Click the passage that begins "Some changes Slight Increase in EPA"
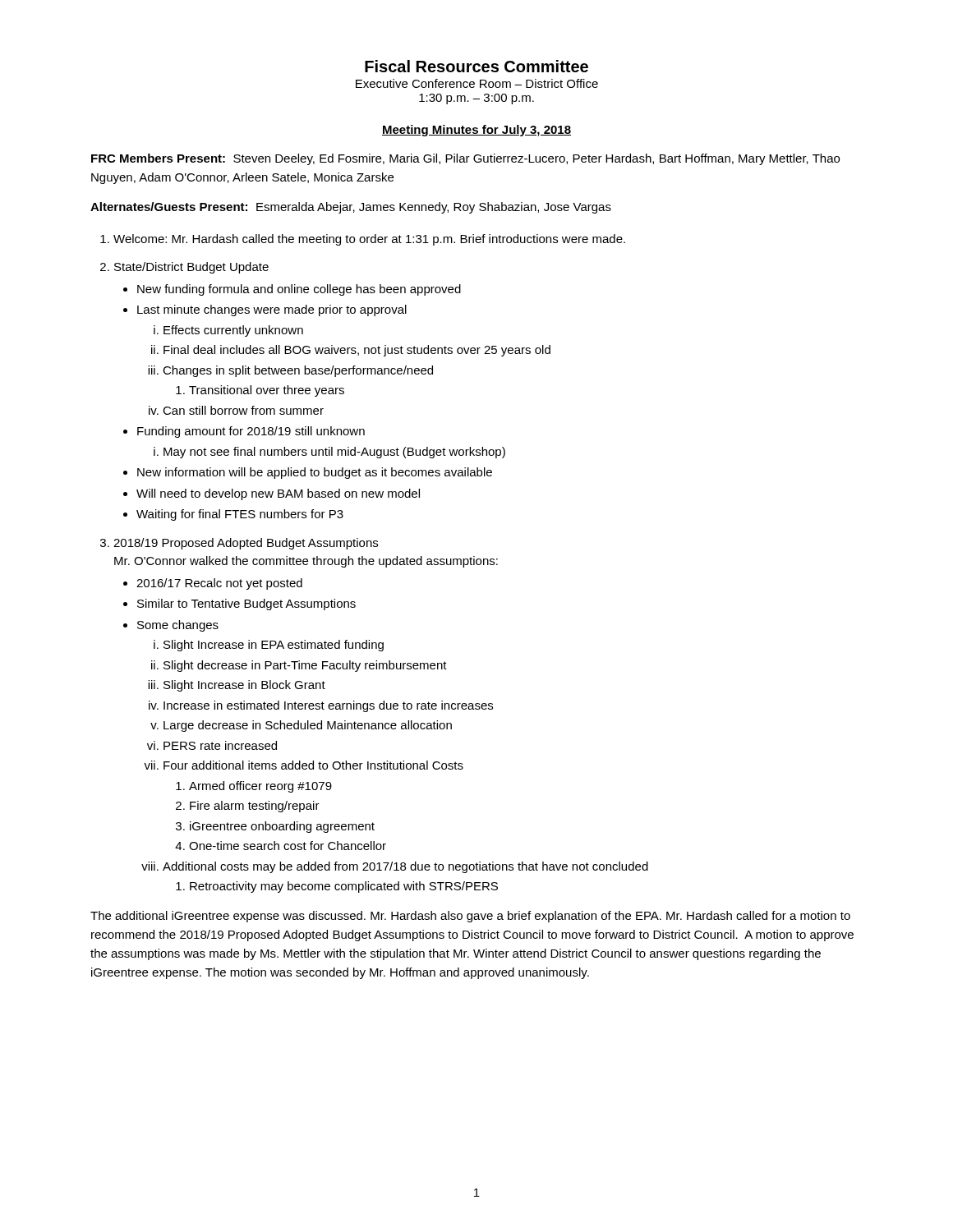Image resolution: width=953 pixels, height=1232 pixels. [x=178, y=626]
